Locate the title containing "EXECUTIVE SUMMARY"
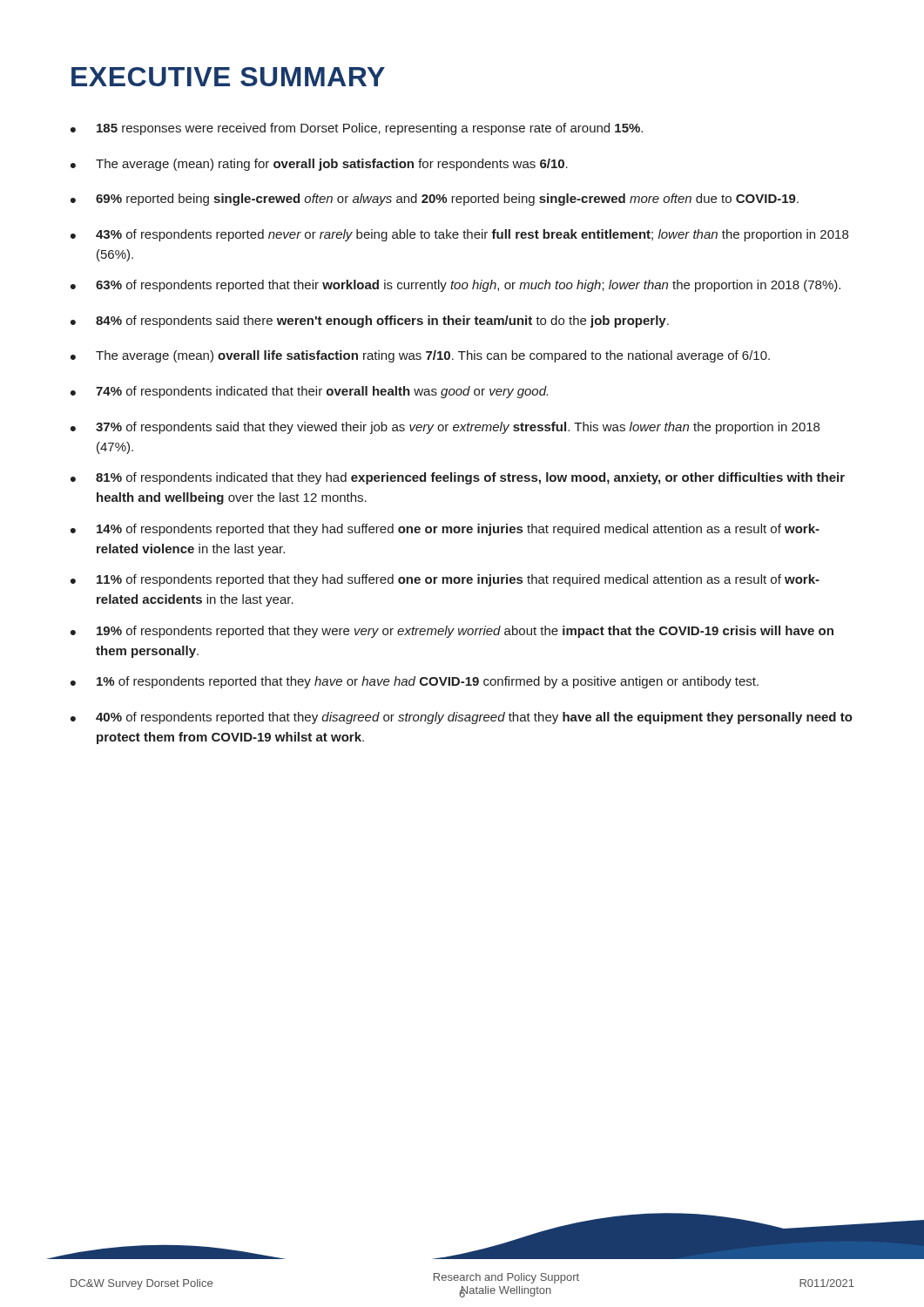 [228, 77]
